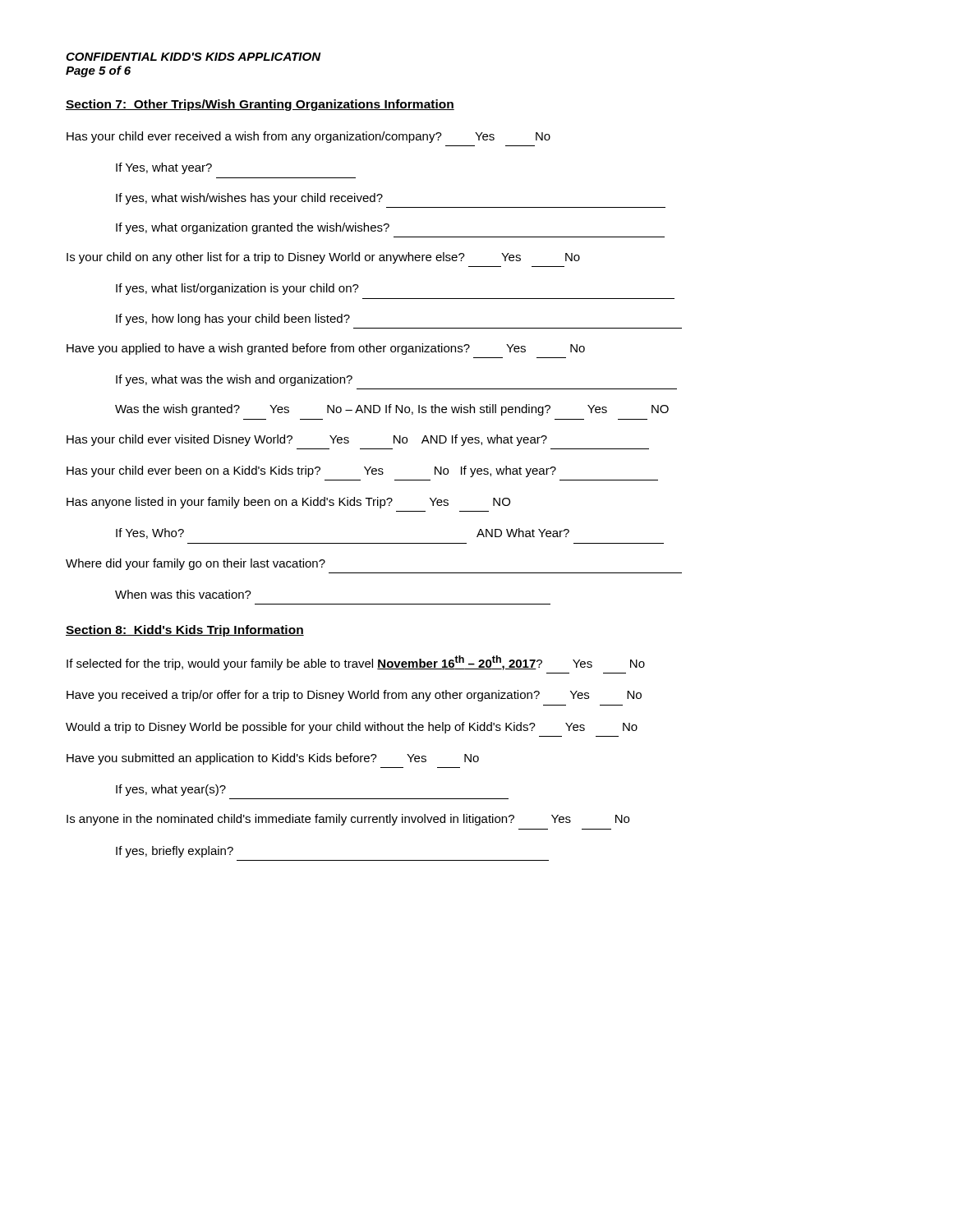The height and width of the screenshot is (1232, 953).
Task: Navigate to the text block starting "Is anyone in the nominated child's"
Action: tap(348, 819)
